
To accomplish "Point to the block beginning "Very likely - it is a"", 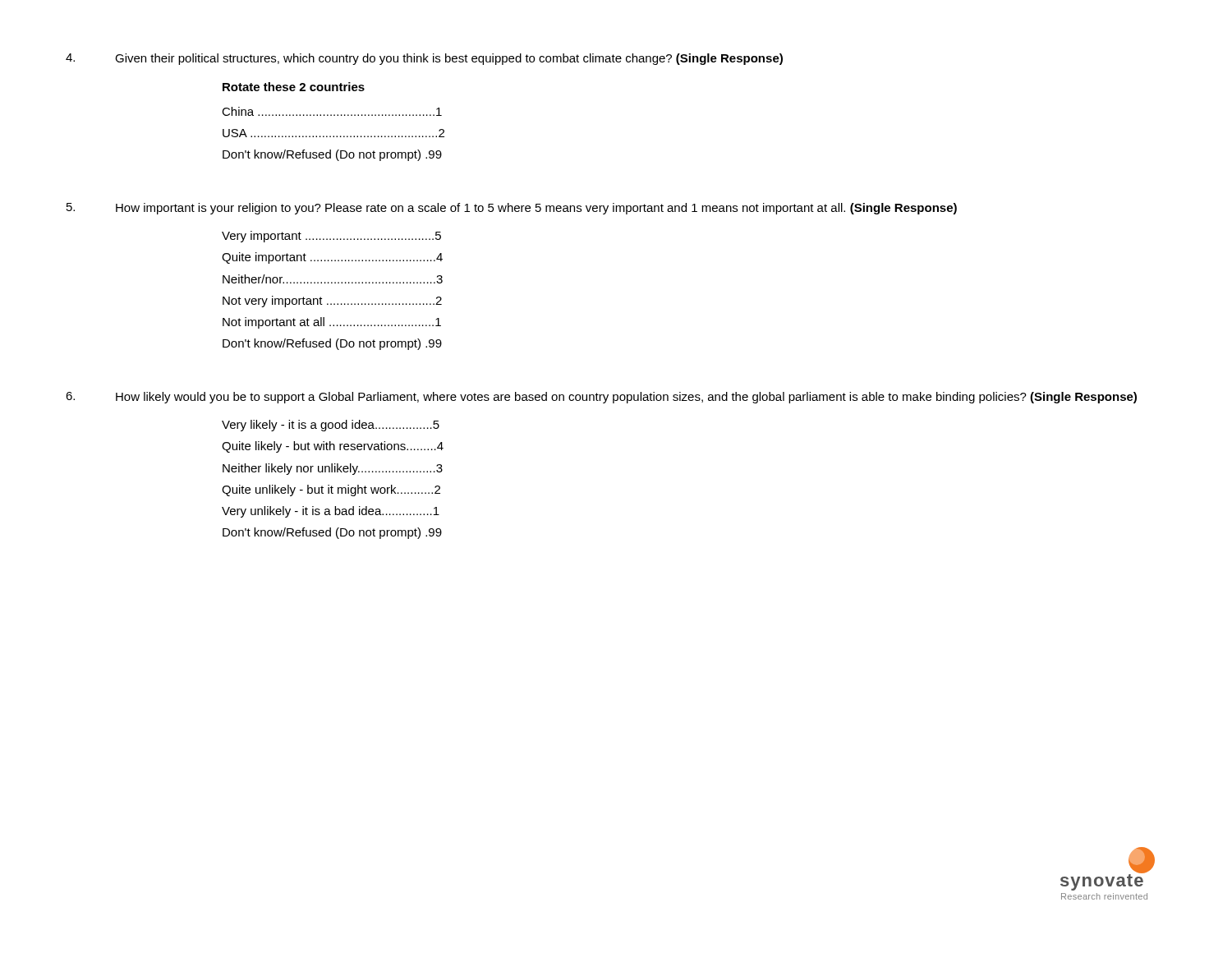I will tap(331, 426).
